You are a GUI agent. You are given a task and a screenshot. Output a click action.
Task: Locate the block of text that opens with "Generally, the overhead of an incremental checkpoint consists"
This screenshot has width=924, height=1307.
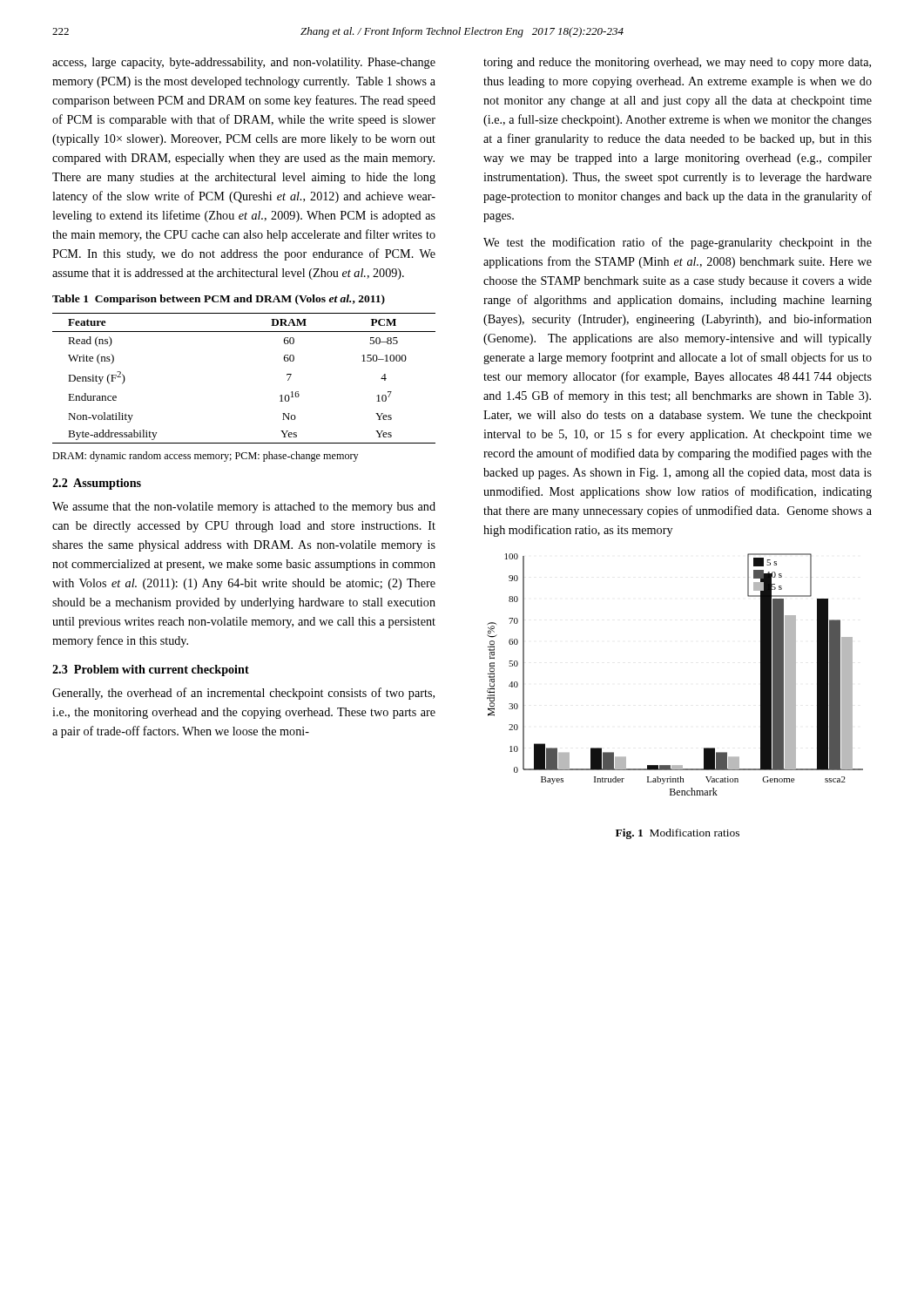244,712
